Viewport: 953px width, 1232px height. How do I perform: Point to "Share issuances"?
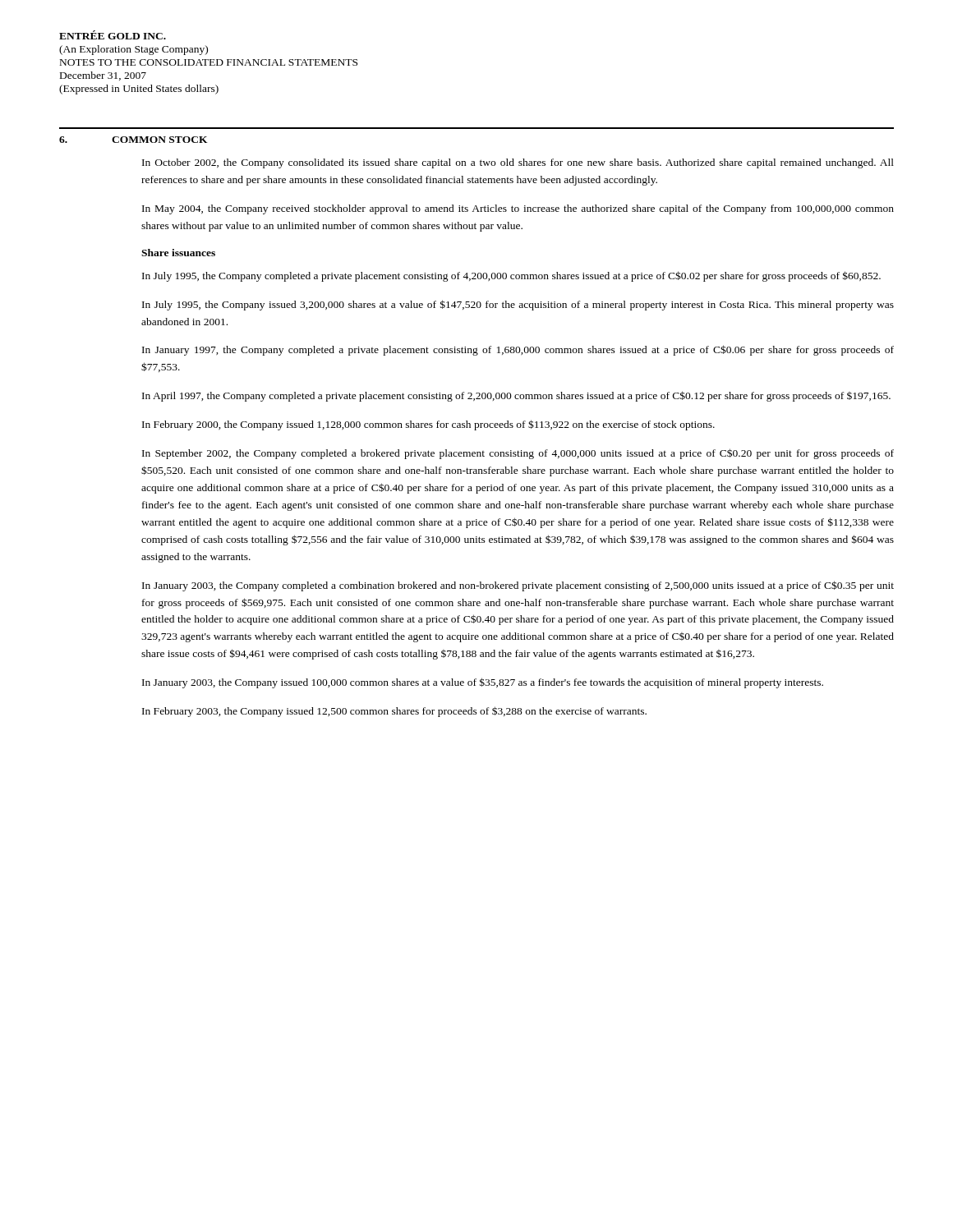[178, 252]
